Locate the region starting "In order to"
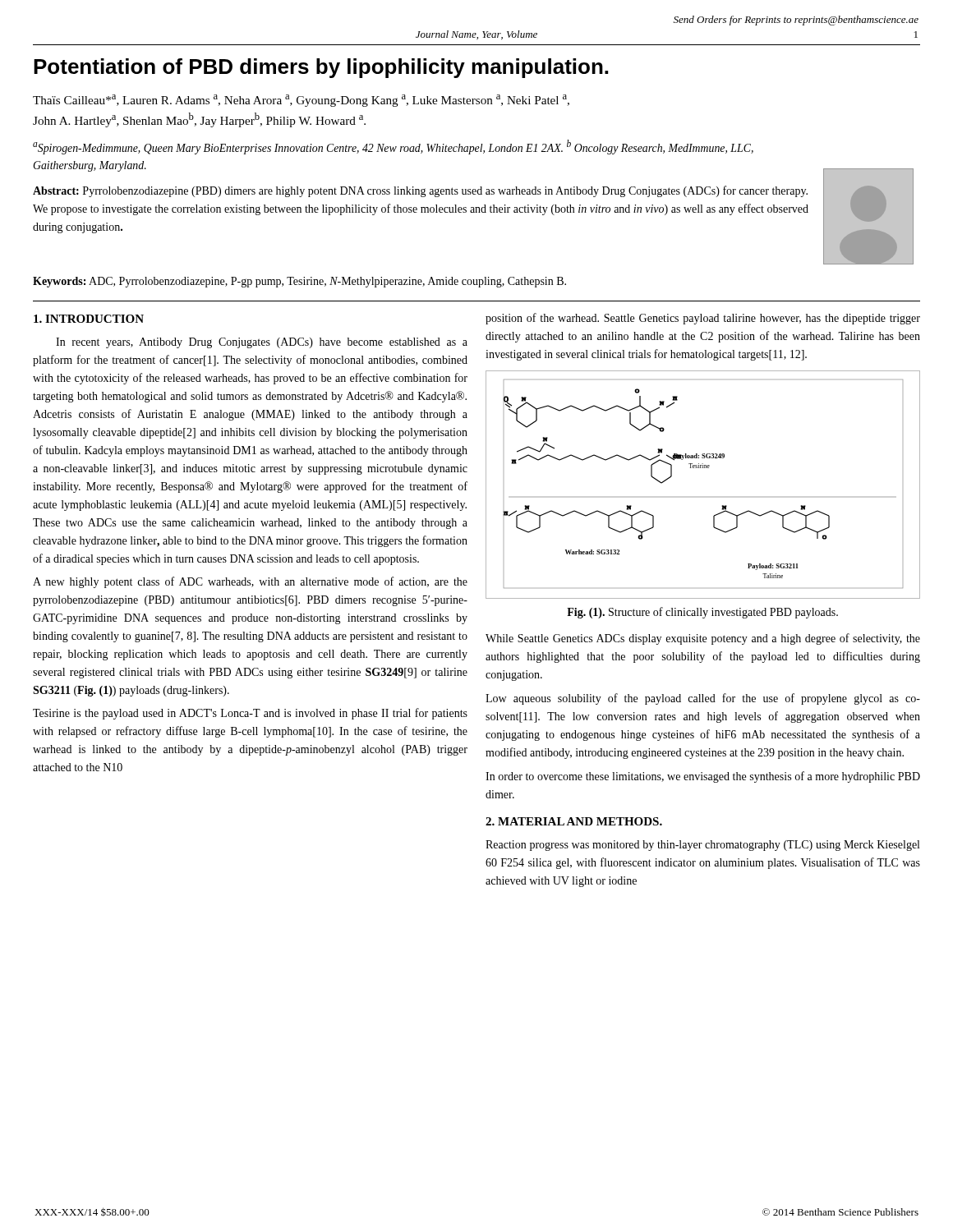953x1232 pixels. pos(703,785)
